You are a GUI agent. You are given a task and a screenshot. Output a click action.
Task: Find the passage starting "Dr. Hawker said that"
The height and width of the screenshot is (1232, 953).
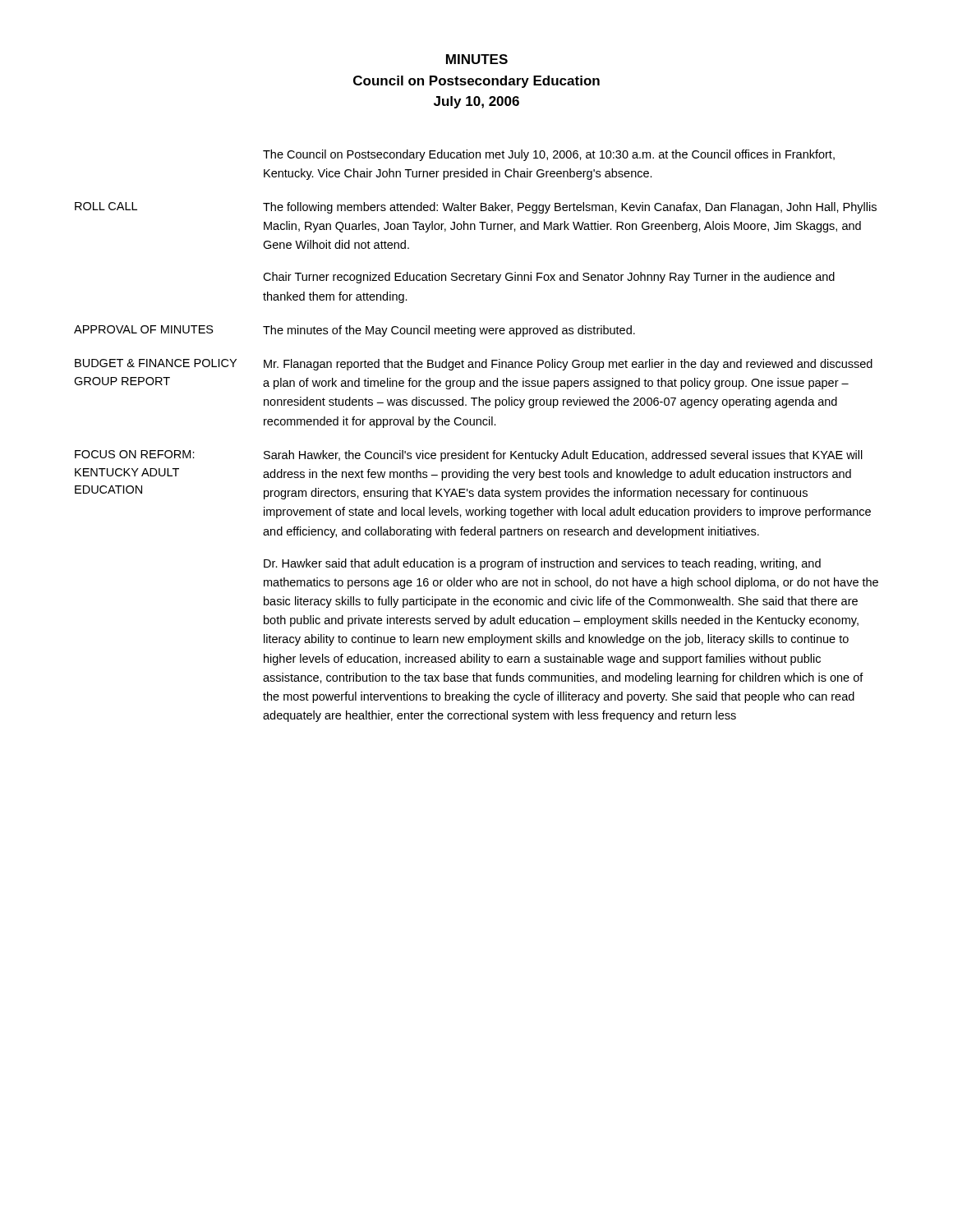click(571, 639)
